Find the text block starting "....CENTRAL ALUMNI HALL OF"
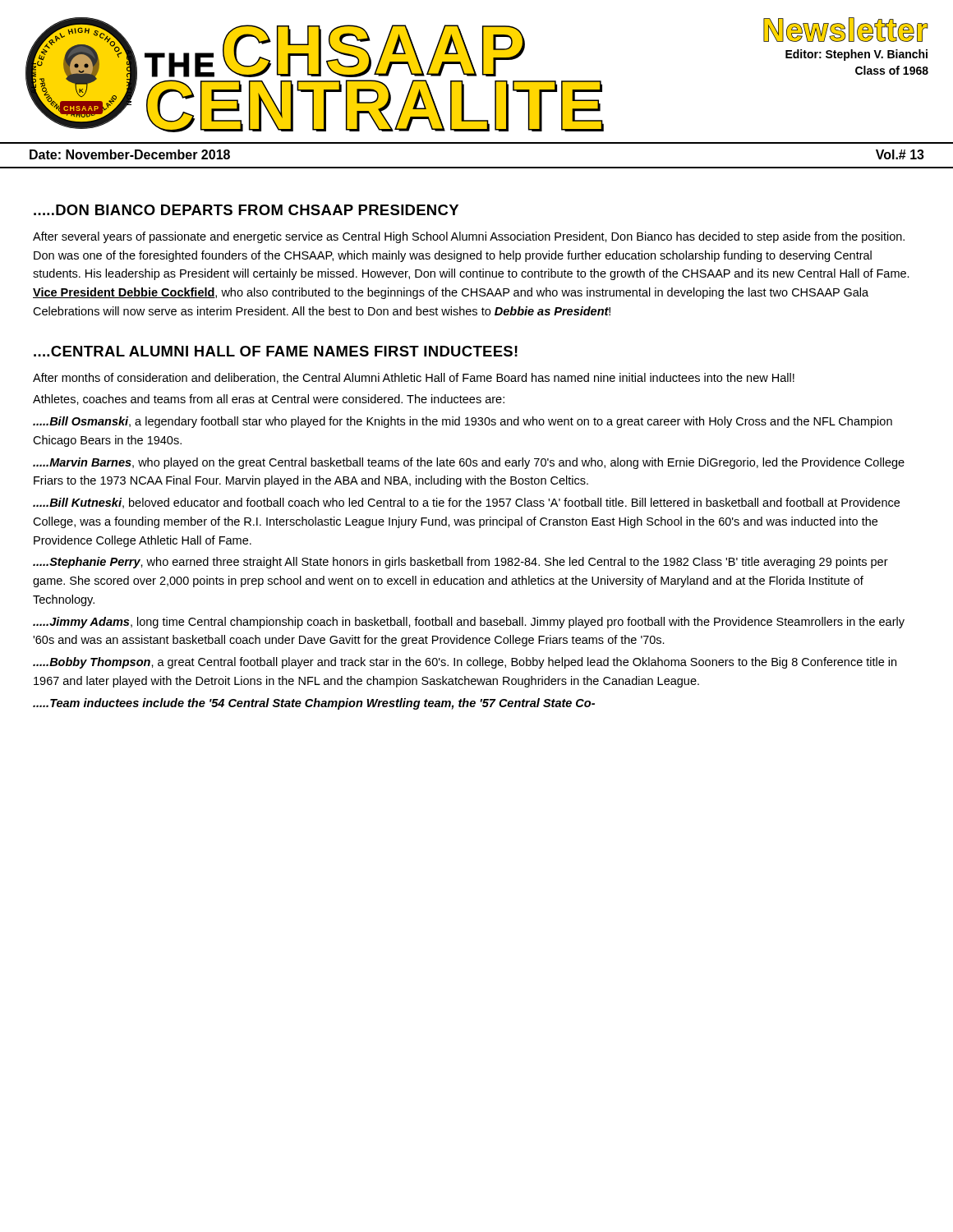This screenshot has width=953, height=1232. click(x=276, y=351)
